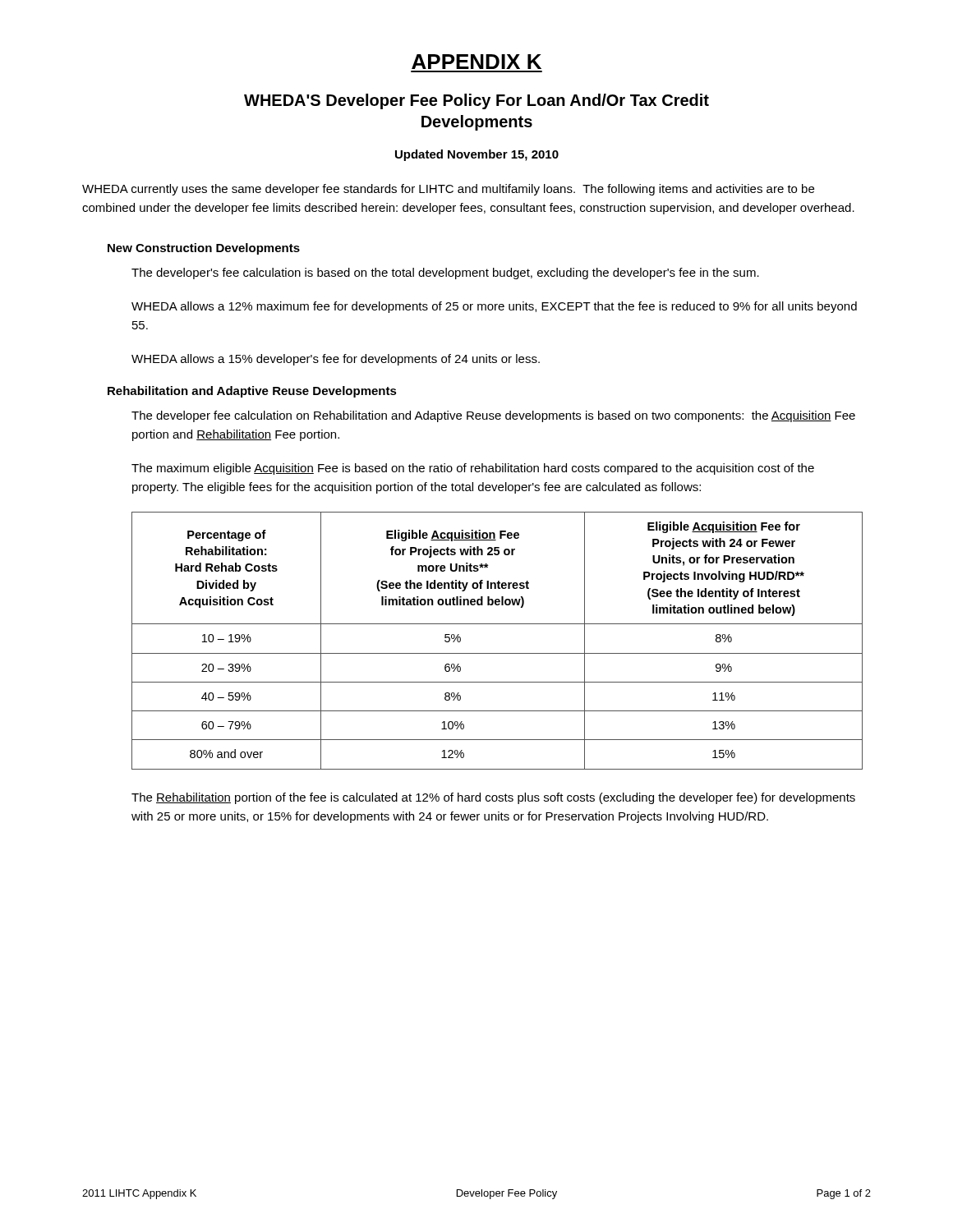This screenshot has height=1232, width=953.
Task: Navigate to the region starting "The maximum eligible Acquisition Fee is"
Action: (x=473, y=477)
